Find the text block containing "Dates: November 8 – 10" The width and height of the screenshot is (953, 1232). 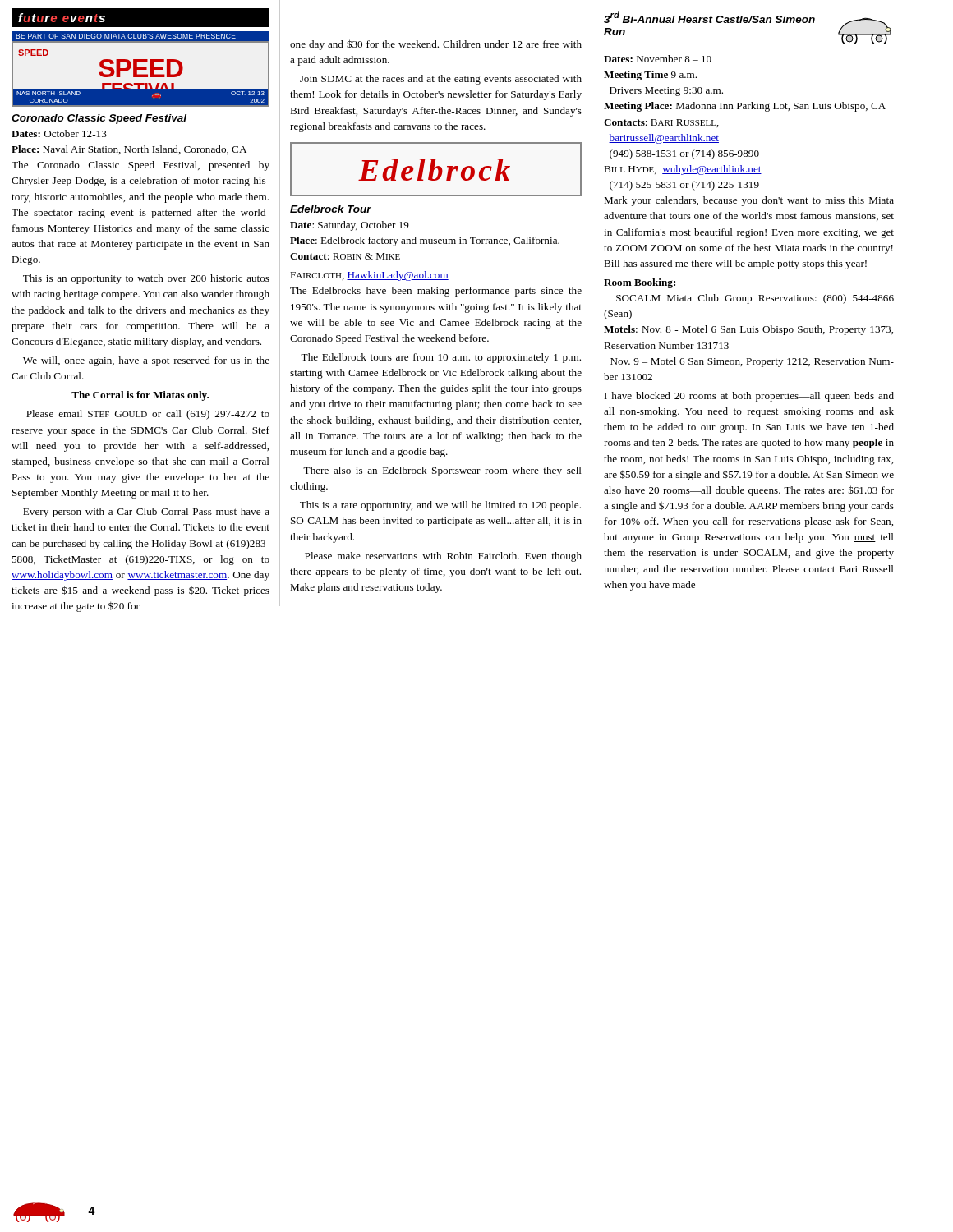(749, 161)
